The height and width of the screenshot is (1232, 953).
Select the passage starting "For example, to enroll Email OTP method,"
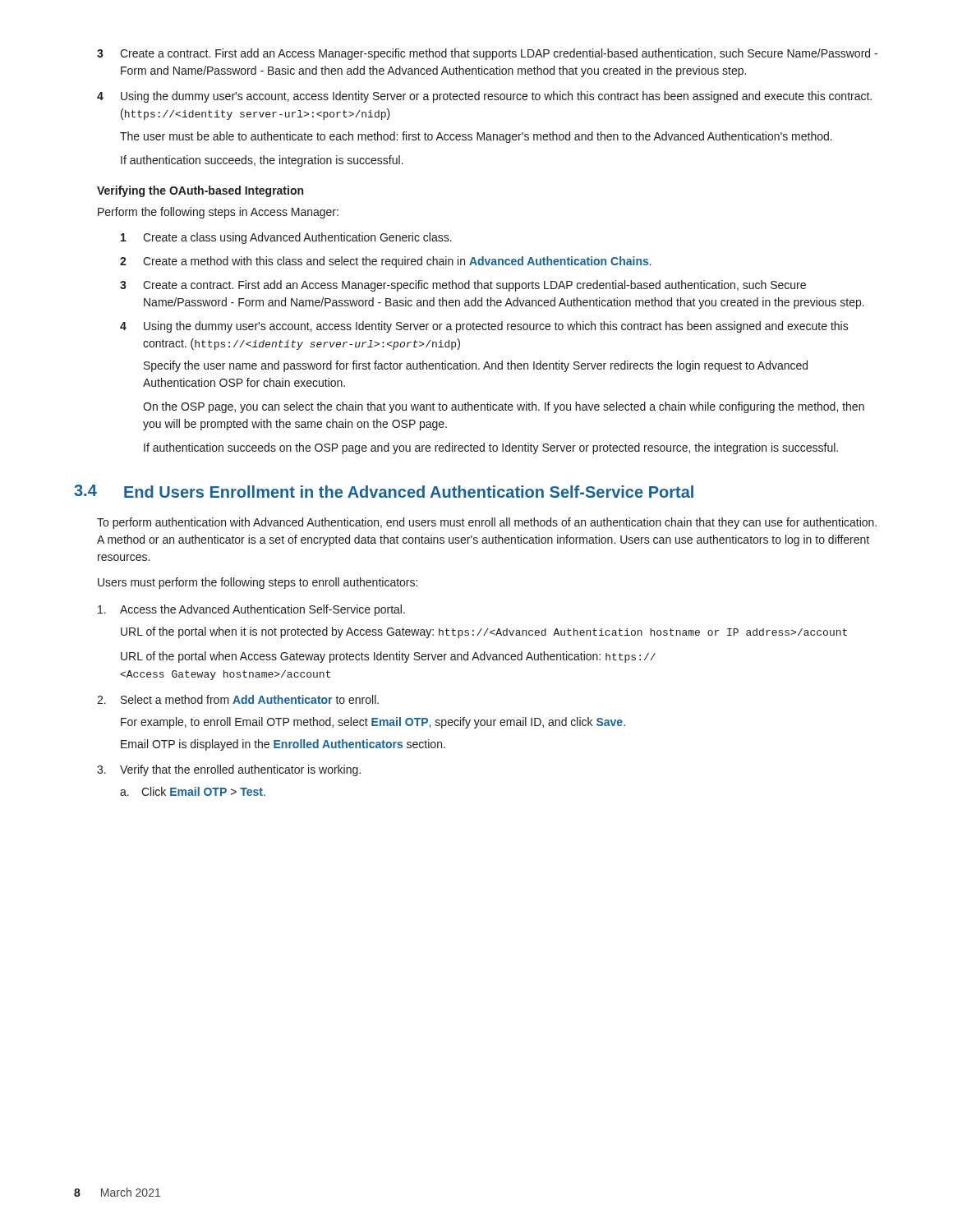[x=373, y=722]
